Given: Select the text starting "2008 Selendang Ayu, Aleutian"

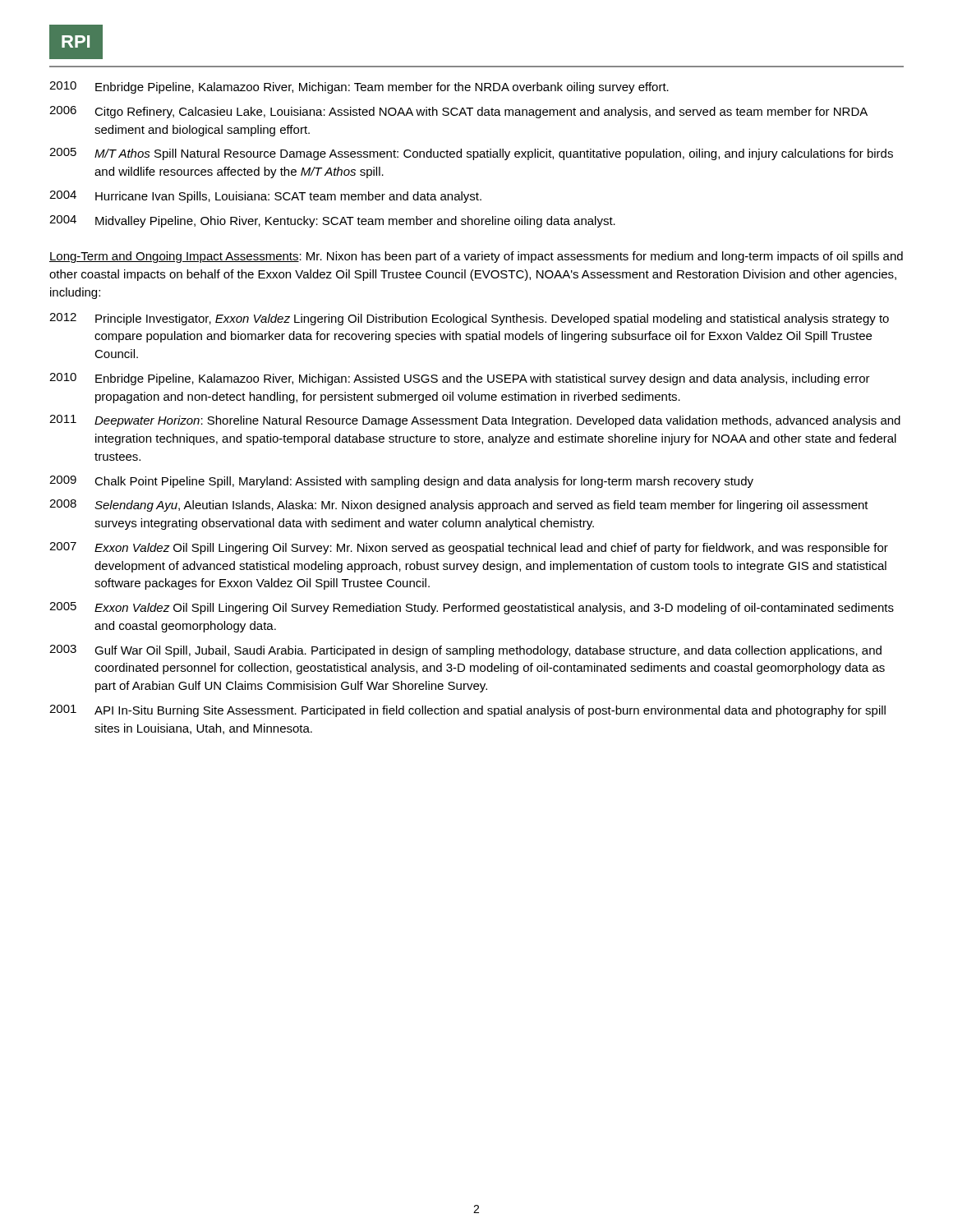Looking at the screenshot, I should pos(476,514).
